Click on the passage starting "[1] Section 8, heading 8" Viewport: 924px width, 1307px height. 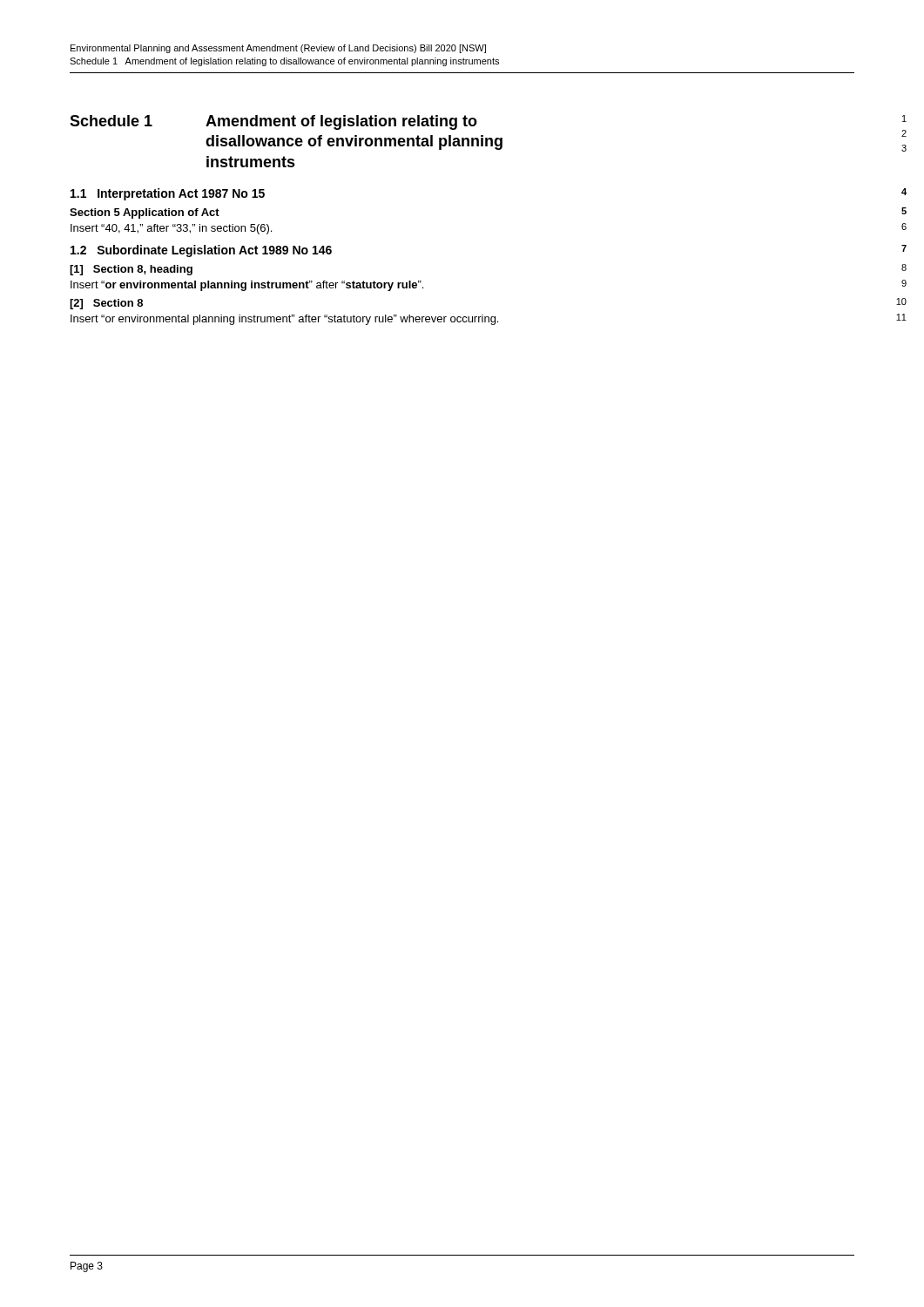point(131,270)
